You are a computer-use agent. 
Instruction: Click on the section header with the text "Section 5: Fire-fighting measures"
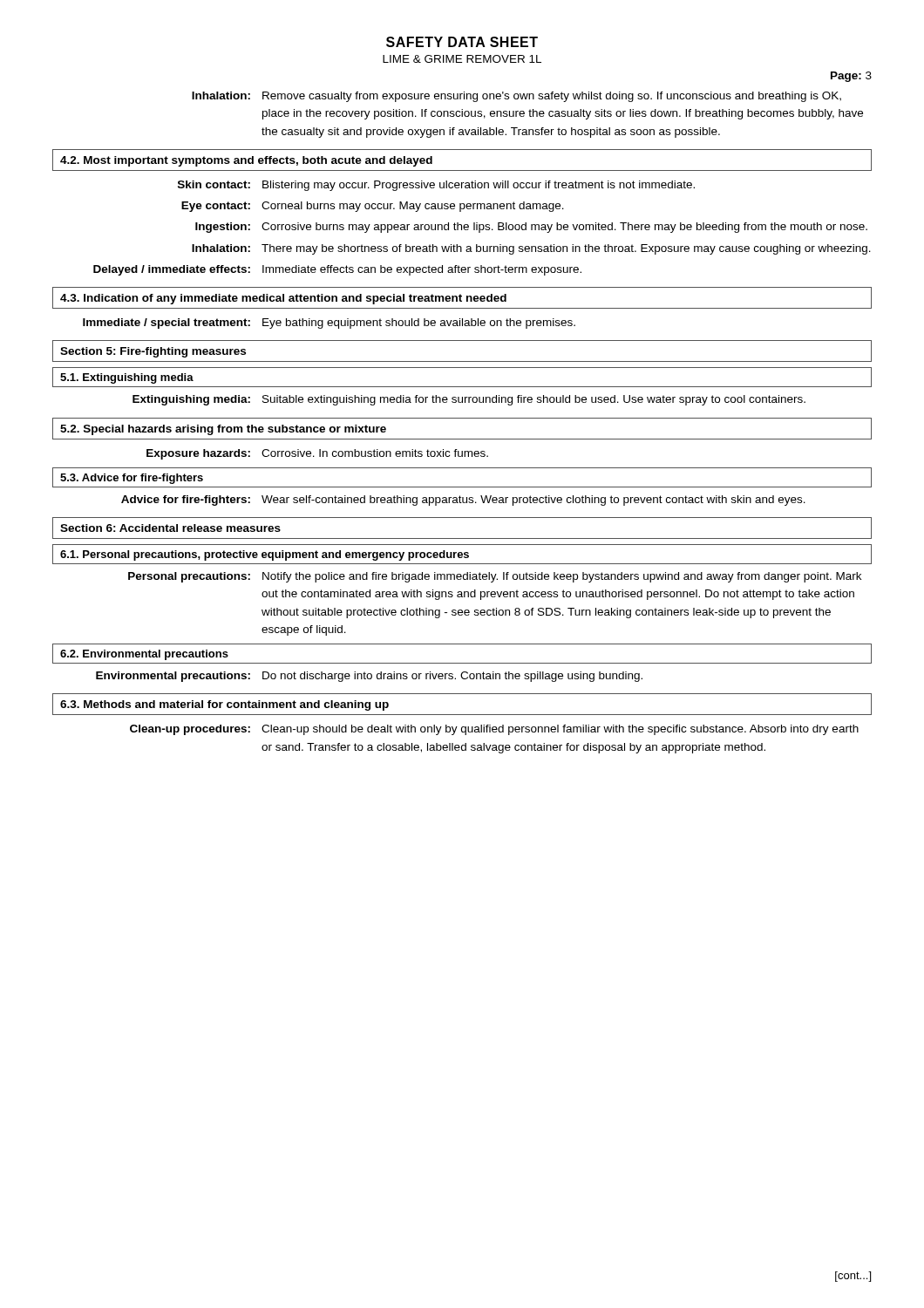pyautogui.click(x=153, y=351)
